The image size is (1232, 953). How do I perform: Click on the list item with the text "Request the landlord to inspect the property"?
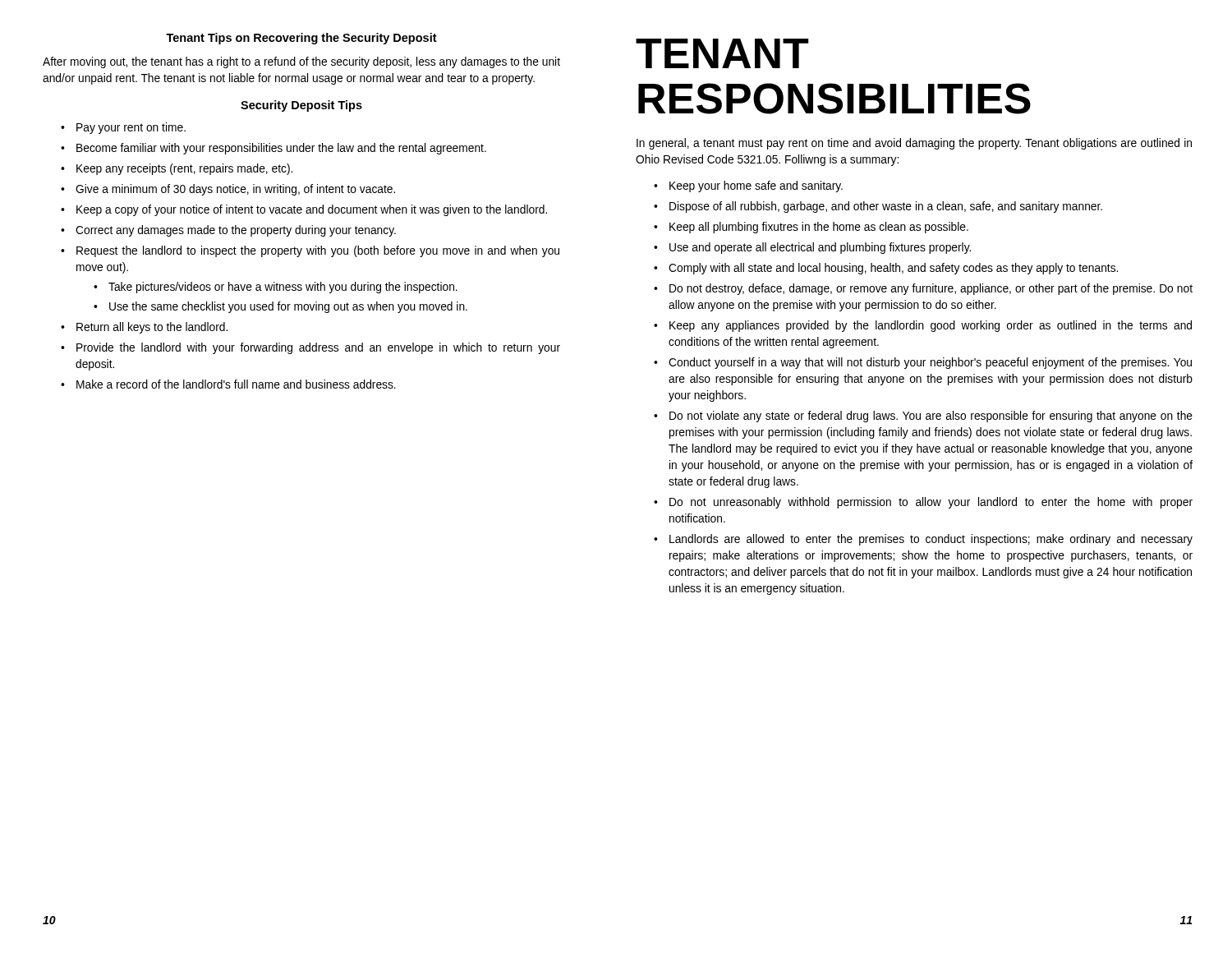(x=318, y=280)
